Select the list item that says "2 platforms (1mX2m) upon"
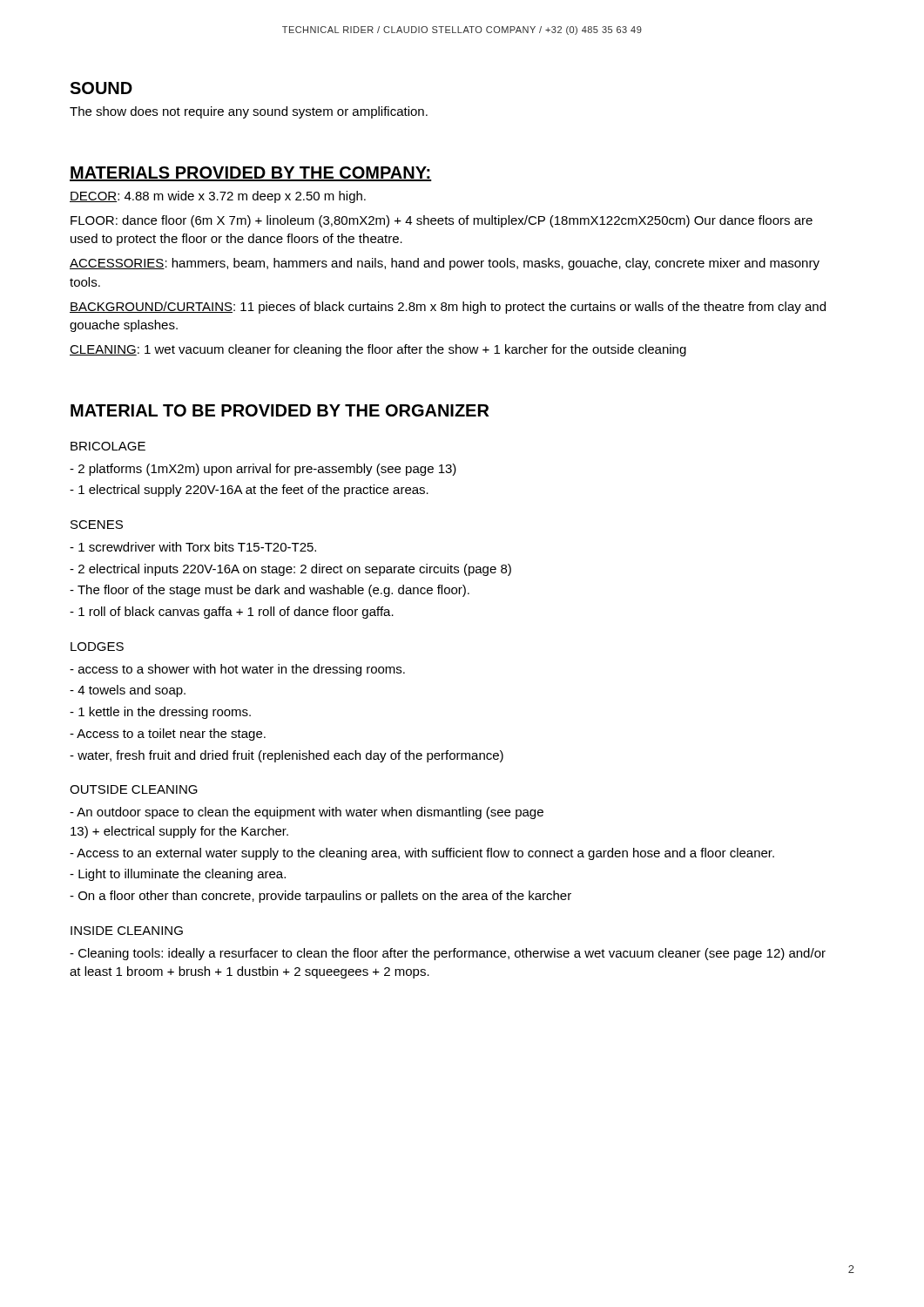924x1307 pixels. 453,468
